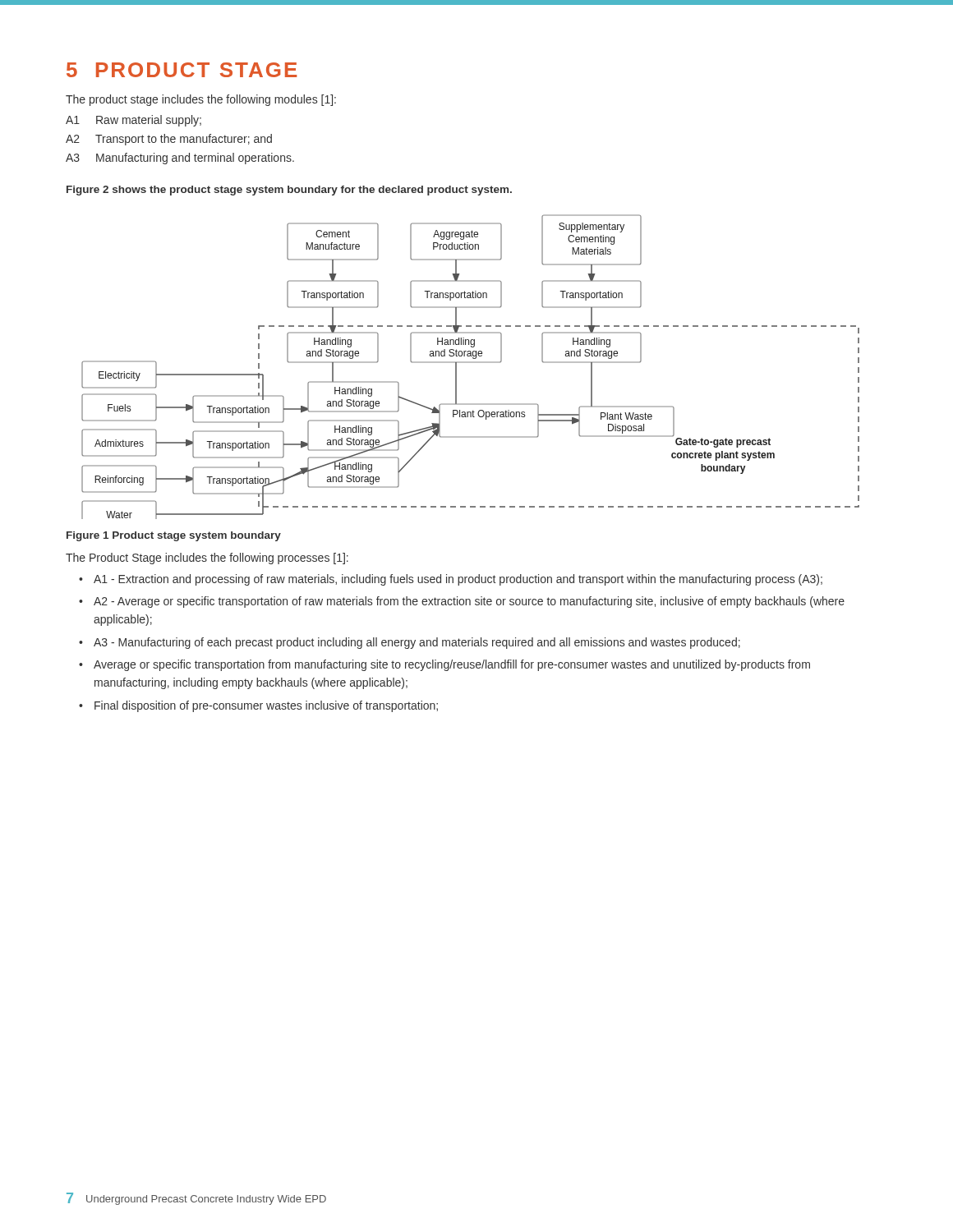Find the block on this page that starts "• Average or specific transportation from manufacturing"
This screenshot has height=1232, width=953.
pos(483,674)
